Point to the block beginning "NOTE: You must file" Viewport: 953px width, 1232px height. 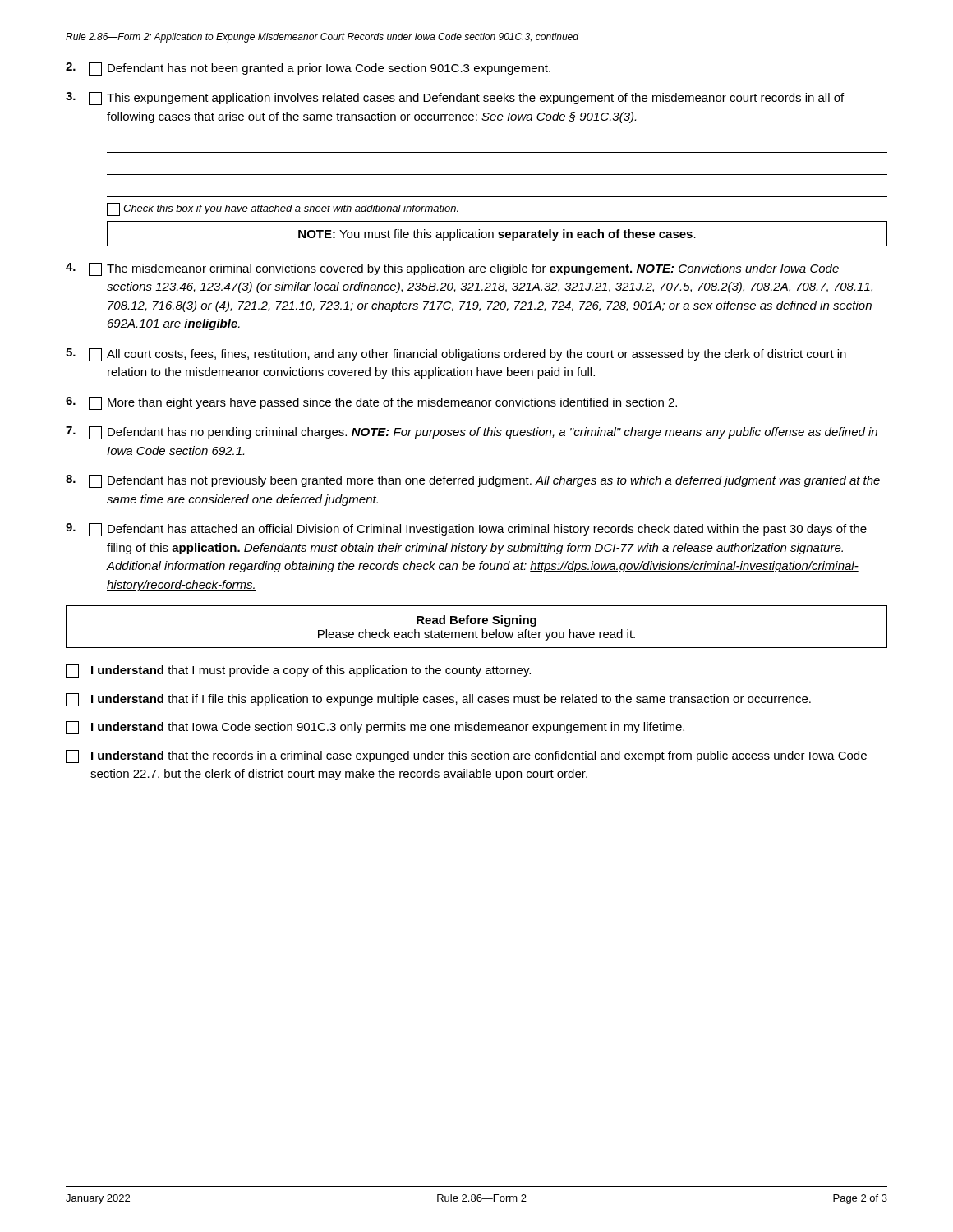pos(497,233)
